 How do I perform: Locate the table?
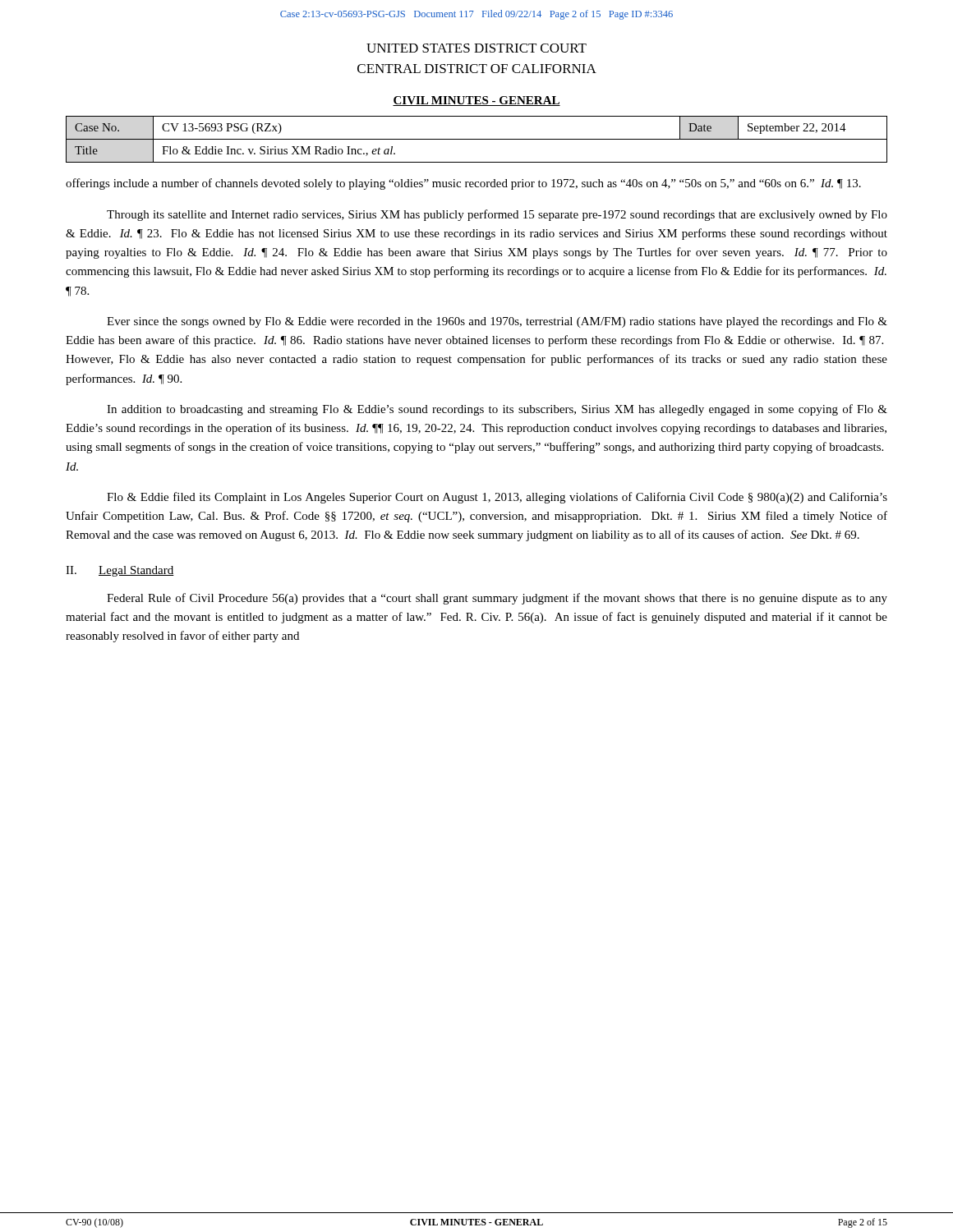[476, 139]
